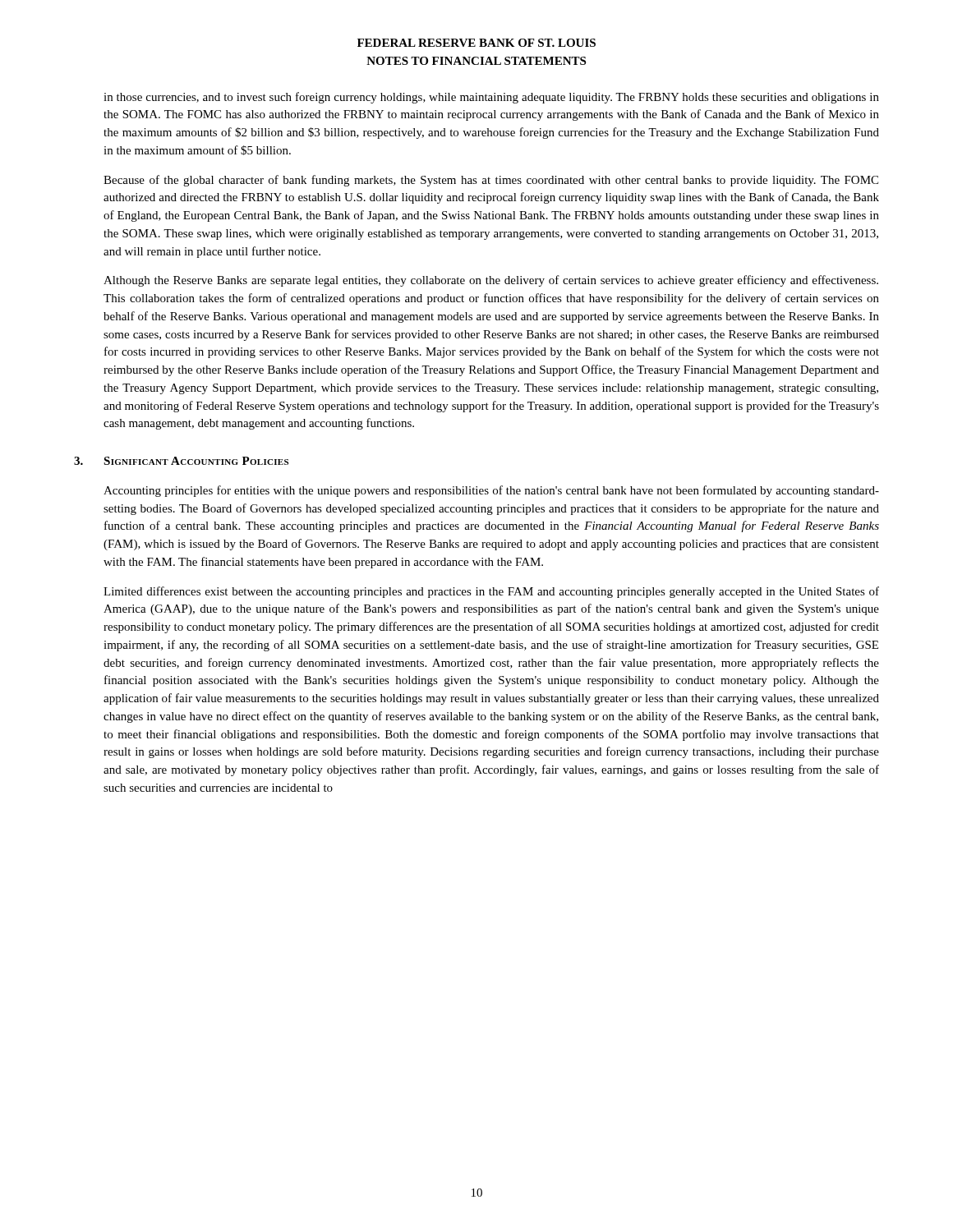
Task: Point to the passage starting "Limited differences exist between the"
Action: tap(491, 689)
